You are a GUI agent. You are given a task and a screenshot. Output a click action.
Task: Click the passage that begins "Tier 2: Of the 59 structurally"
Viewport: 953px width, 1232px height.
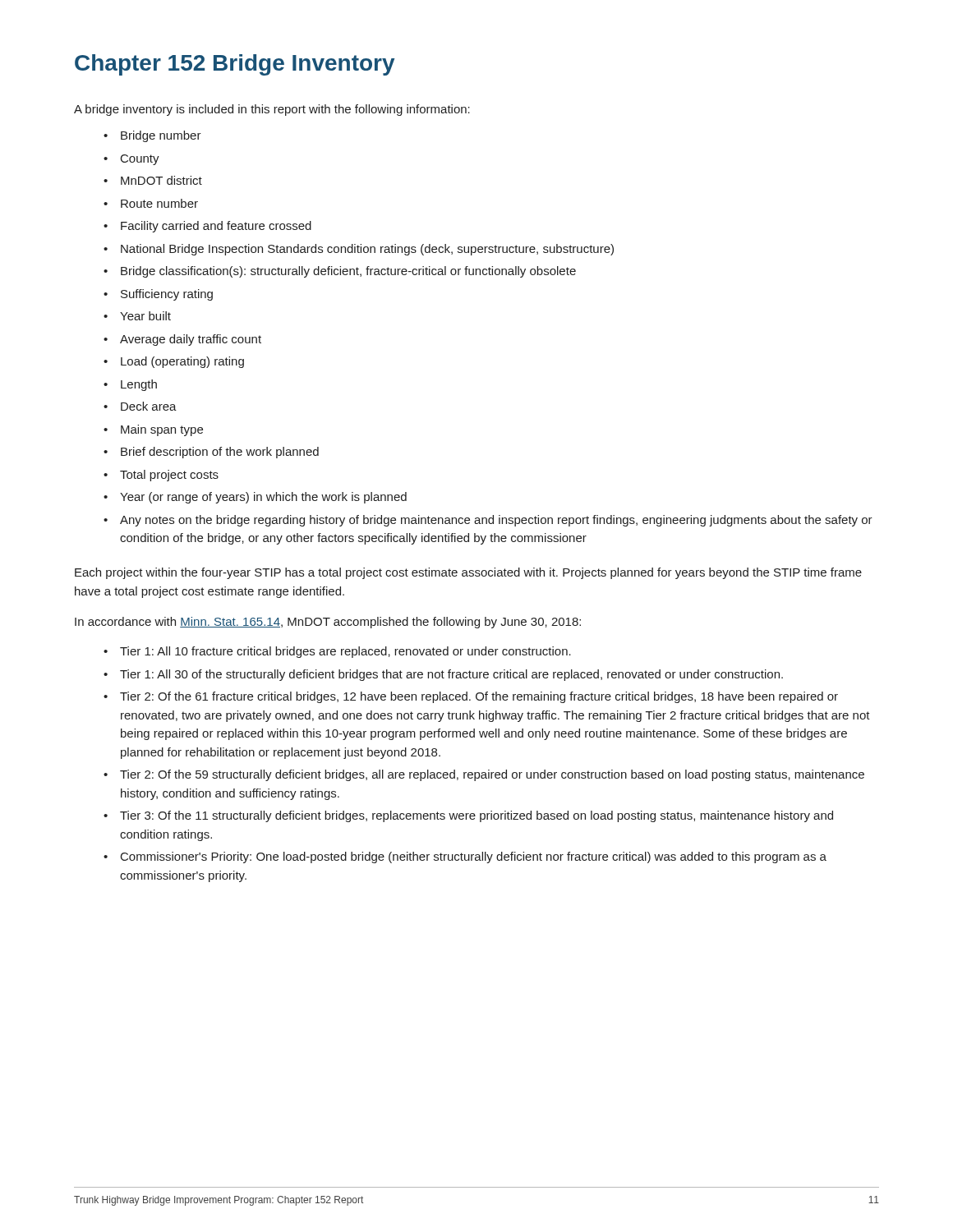point(492,784)
